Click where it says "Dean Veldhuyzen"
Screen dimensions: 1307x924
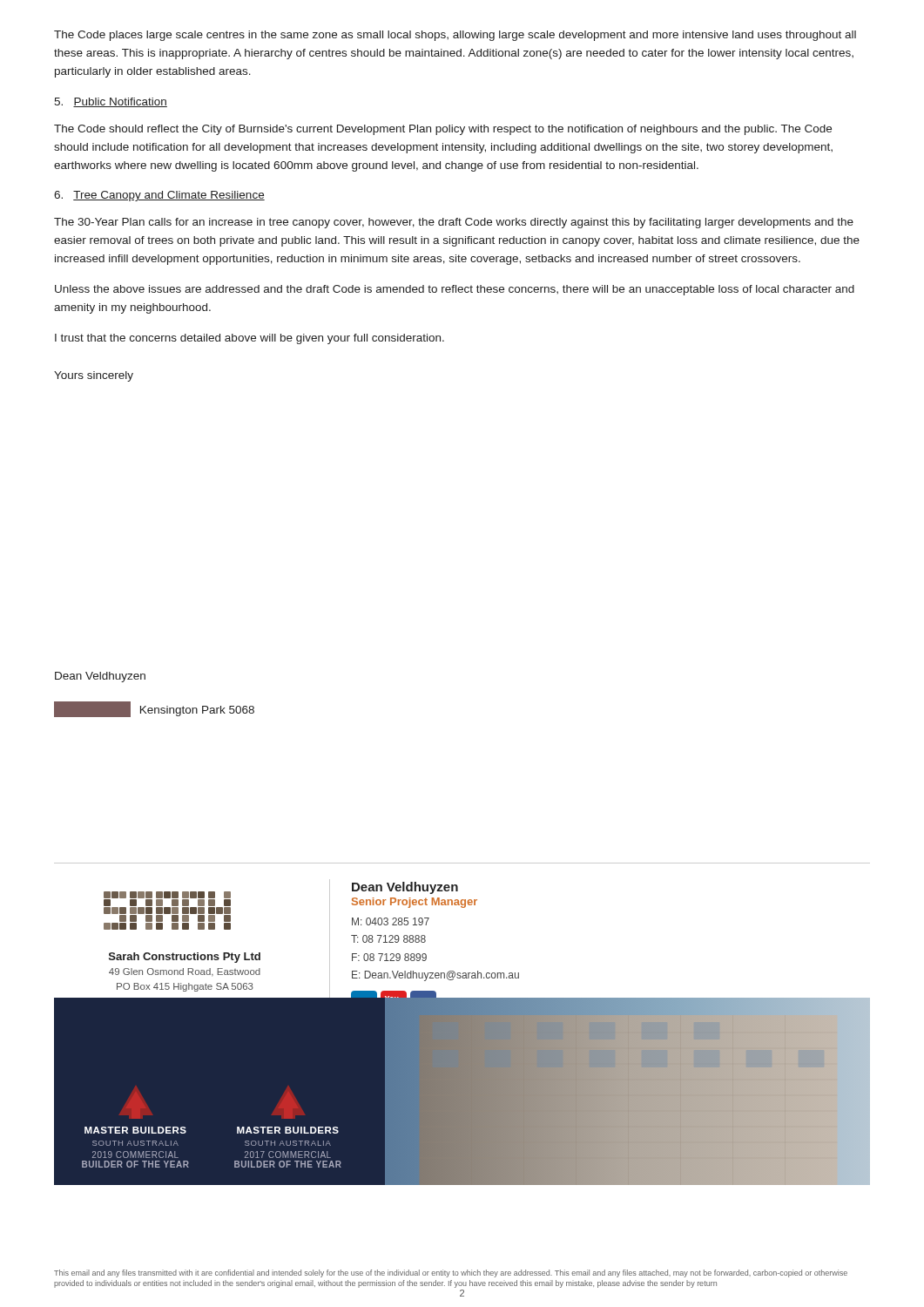click(100, 676)
